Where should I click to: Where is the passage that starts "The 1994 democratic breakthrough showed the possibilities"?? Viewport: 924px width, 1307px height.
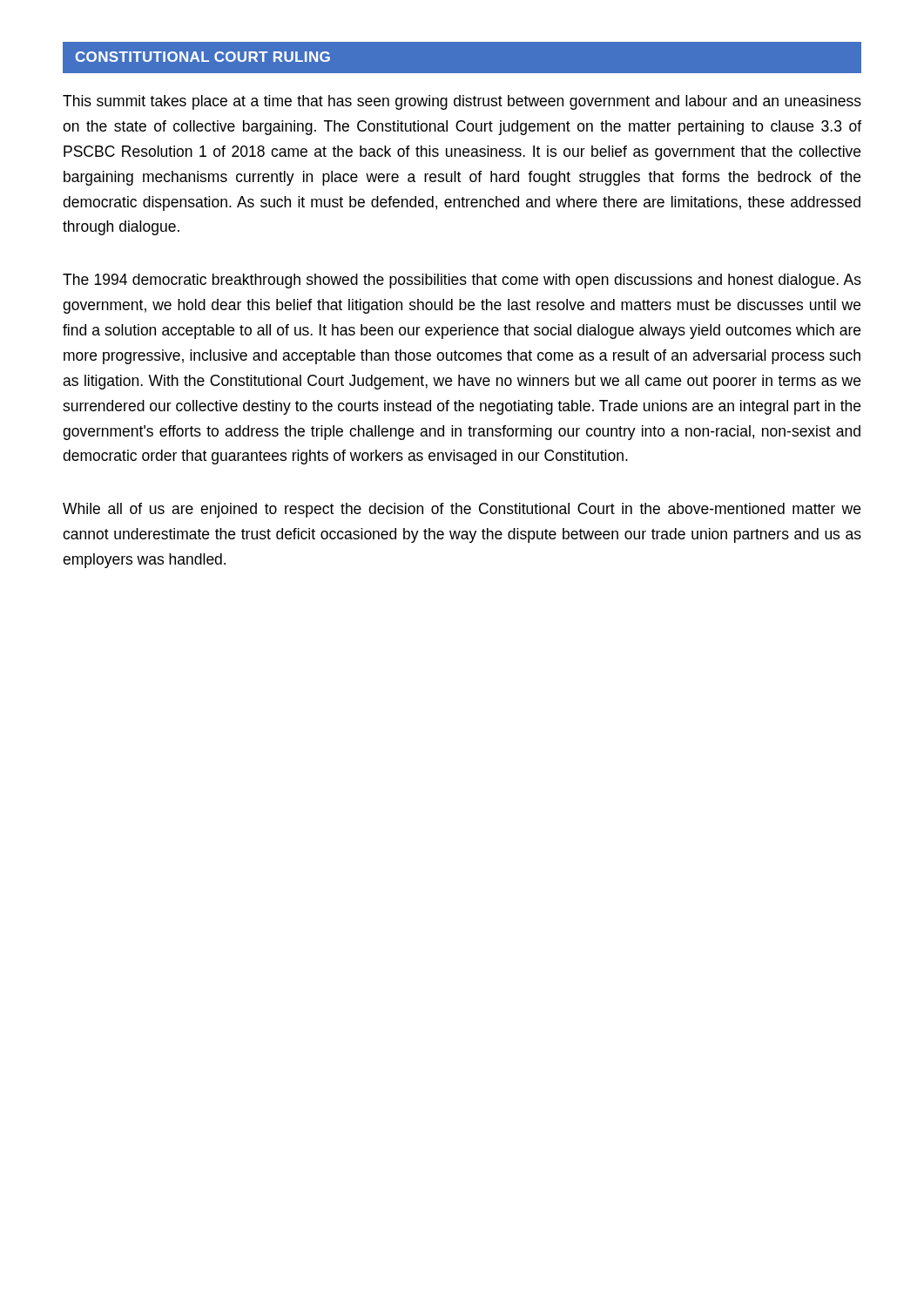[x=462, y=368]
